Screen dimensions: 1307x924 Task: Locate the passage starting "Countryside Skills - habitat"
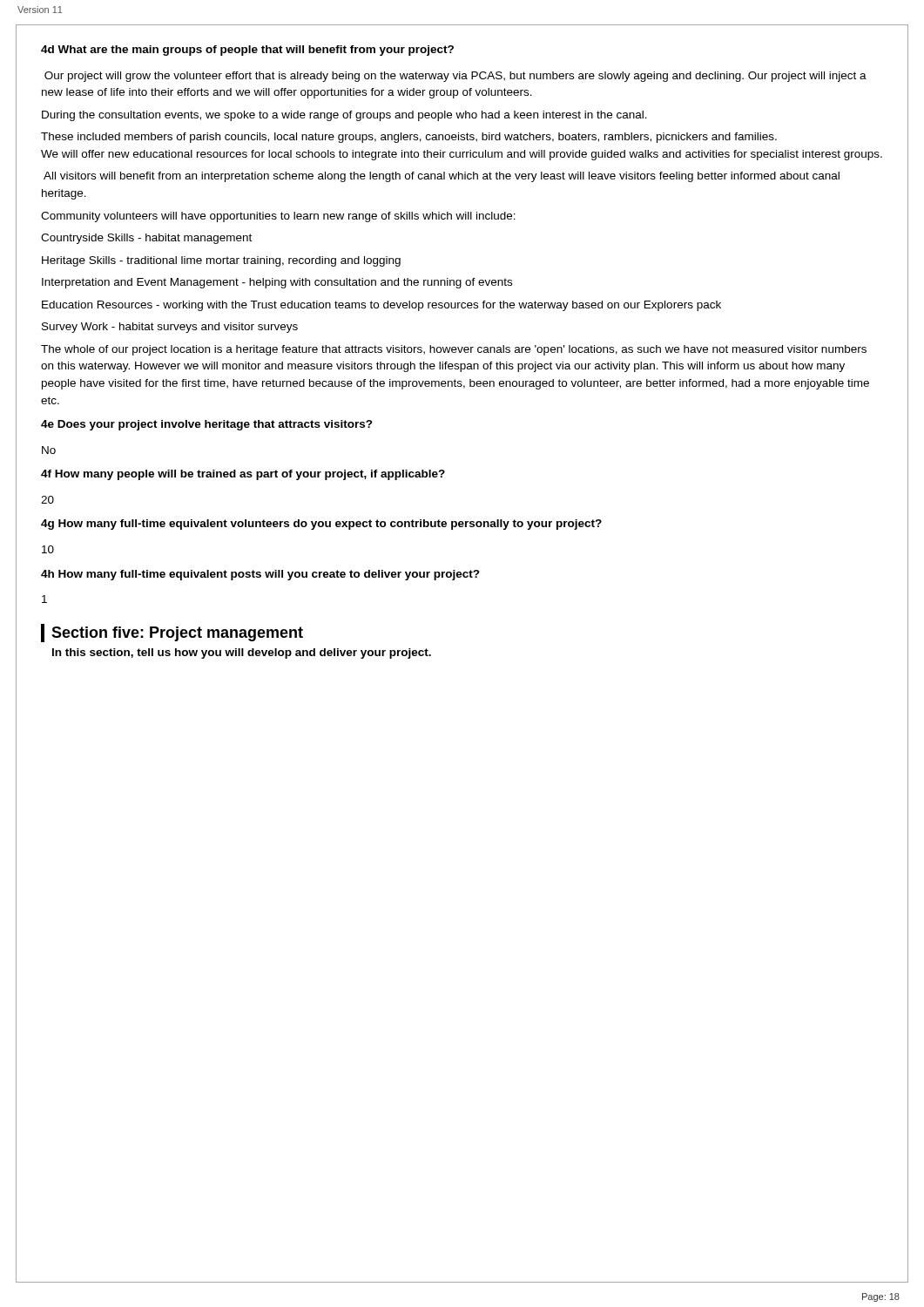click(x=146, y=239)
